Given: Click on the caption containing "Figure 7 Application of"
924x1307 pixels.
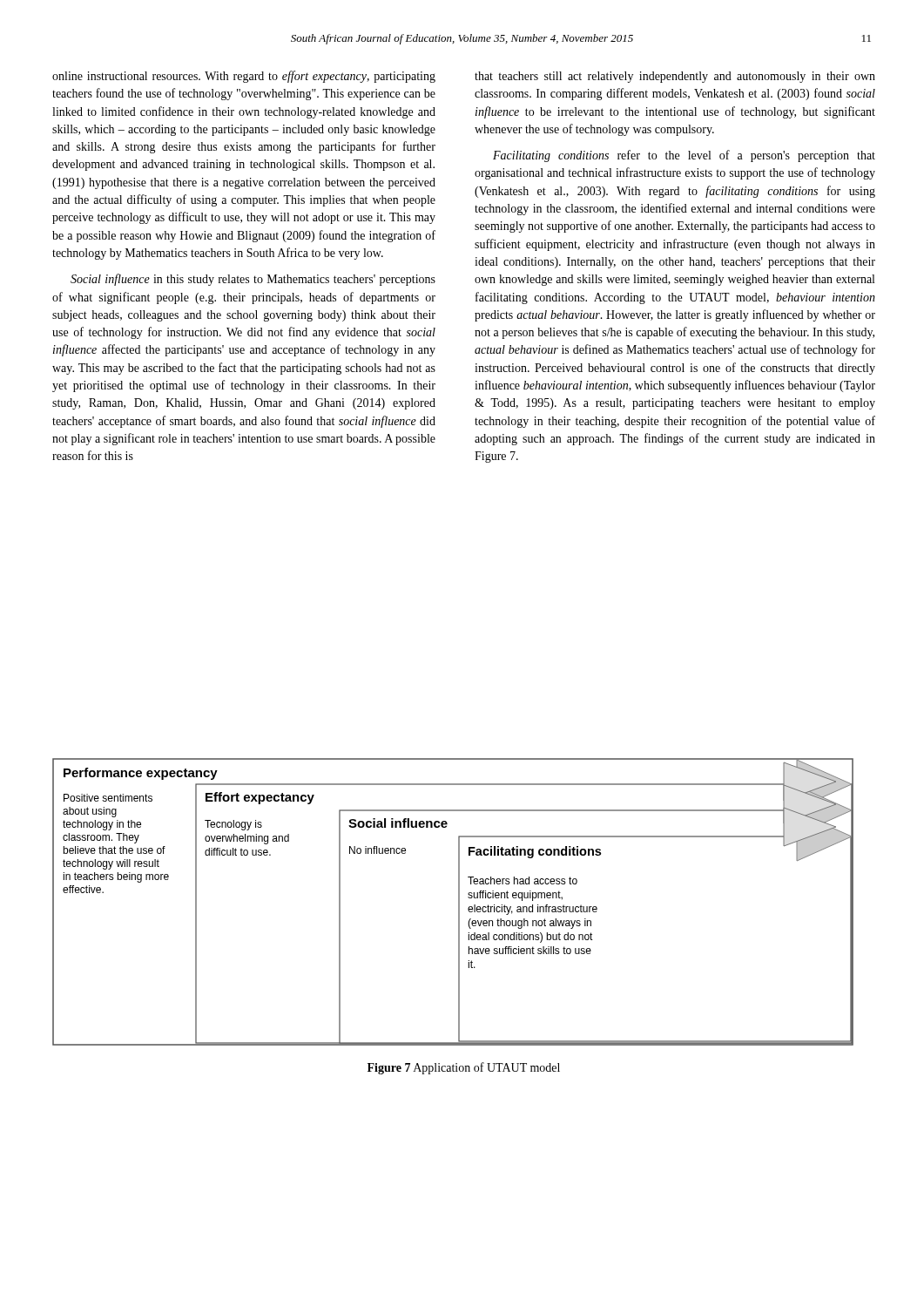Looking at the screenshot, I should pyautogui.click(x=464, y=1068).
